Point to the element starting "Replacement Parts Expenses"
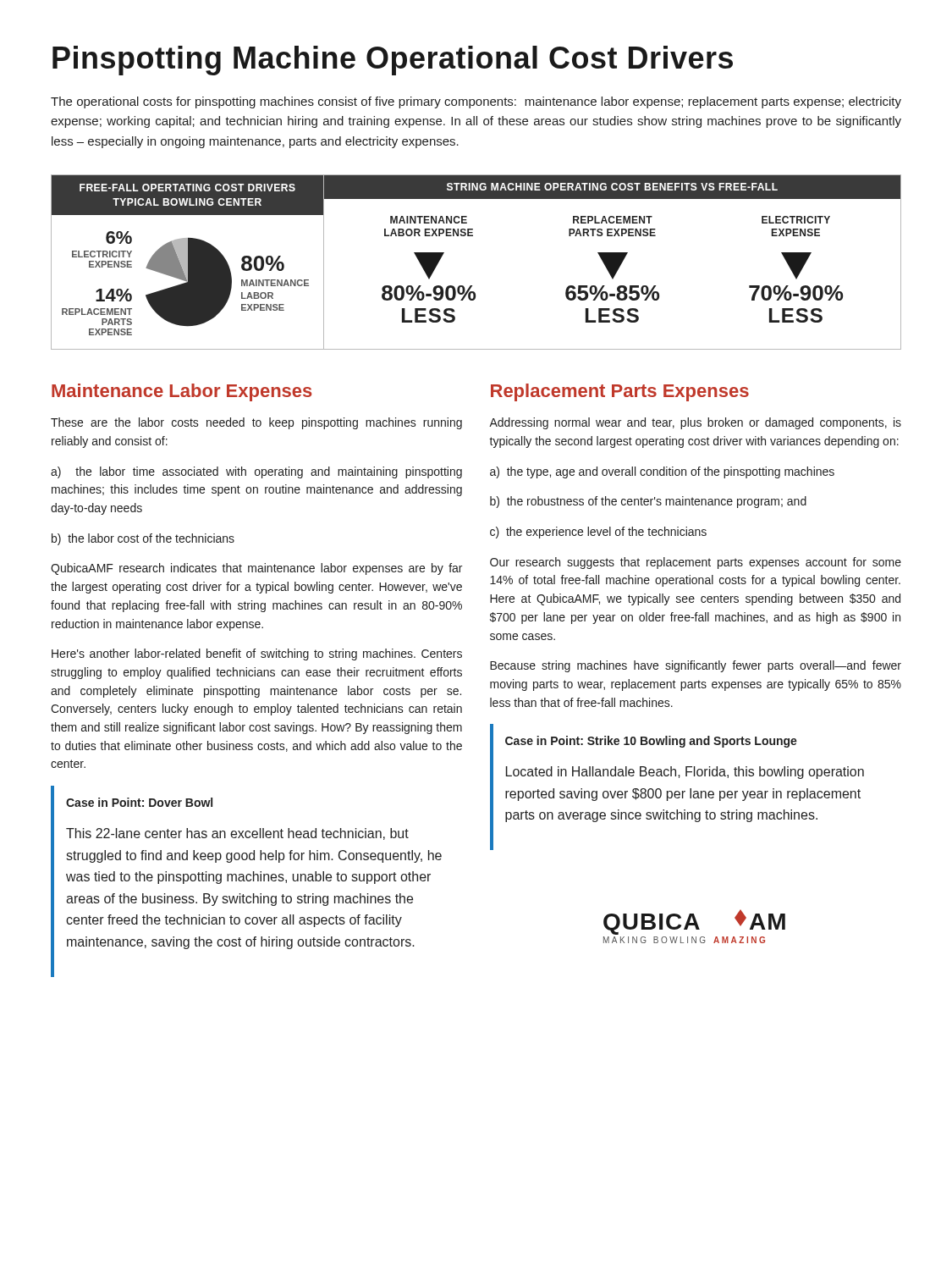952x1270 pixels. [695, 391]
